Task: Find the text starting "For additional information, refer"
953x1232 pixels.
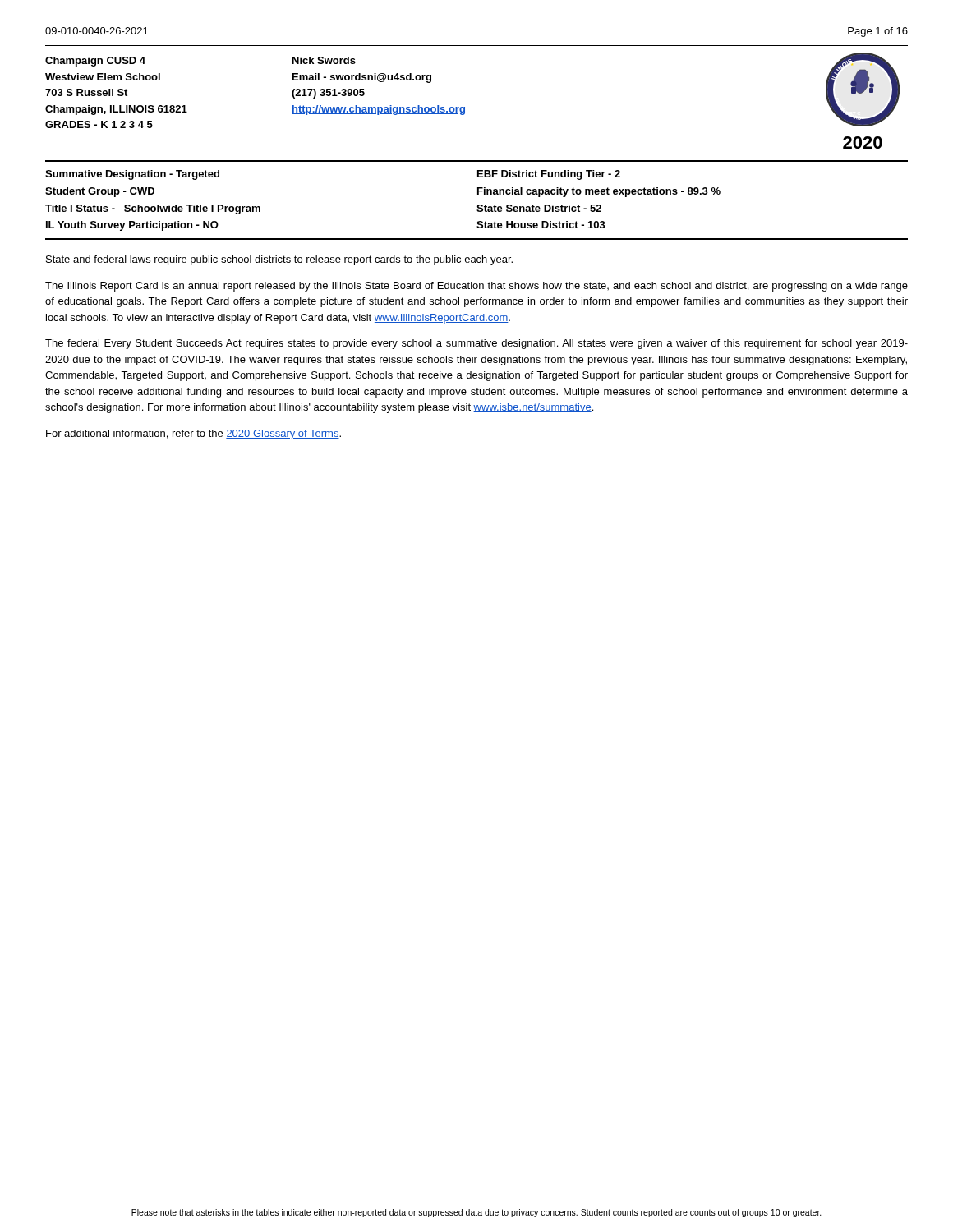Action: pos(194,433)
